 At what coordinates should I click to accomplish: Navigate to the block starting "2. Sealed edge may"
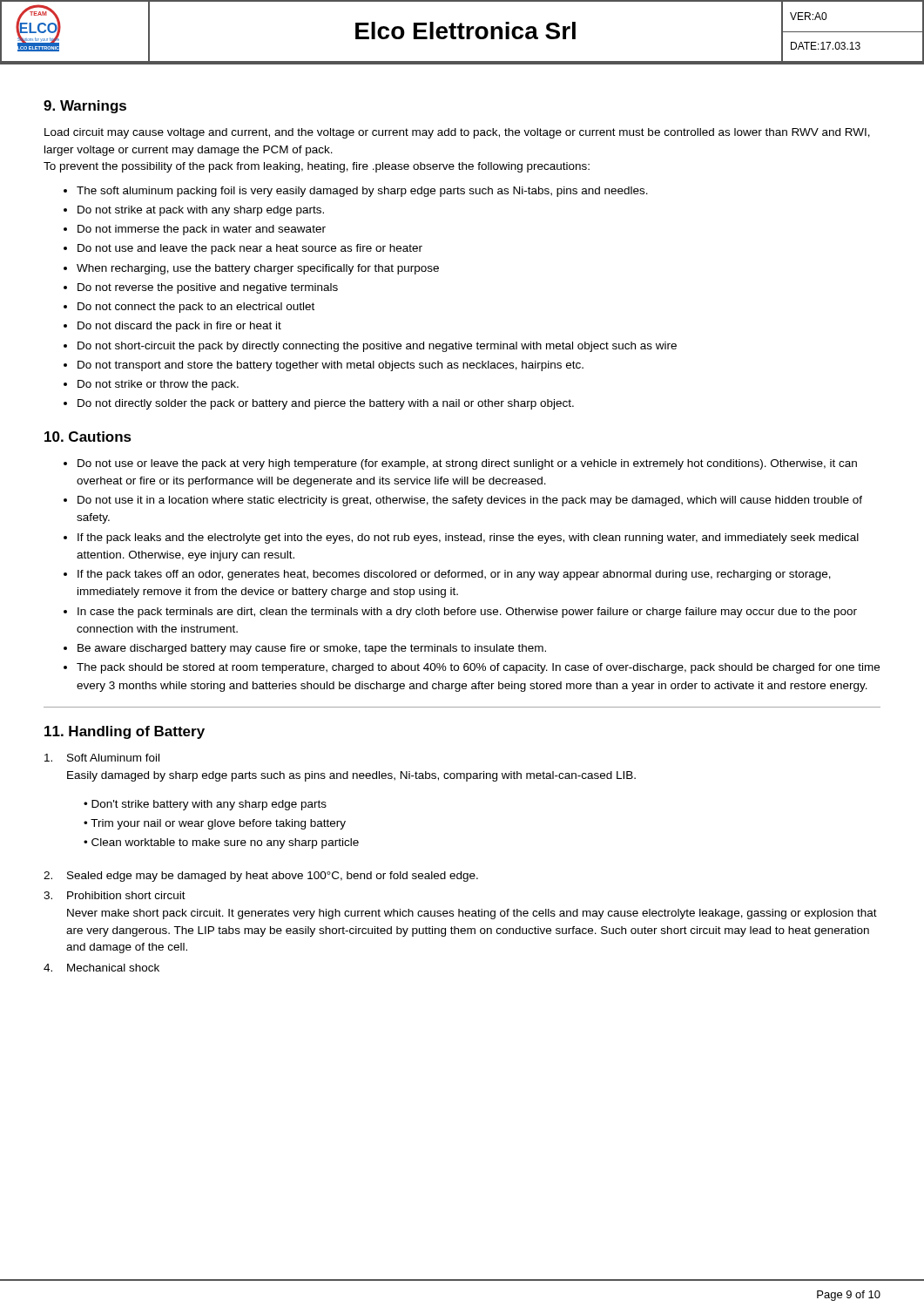coord(462,875)
